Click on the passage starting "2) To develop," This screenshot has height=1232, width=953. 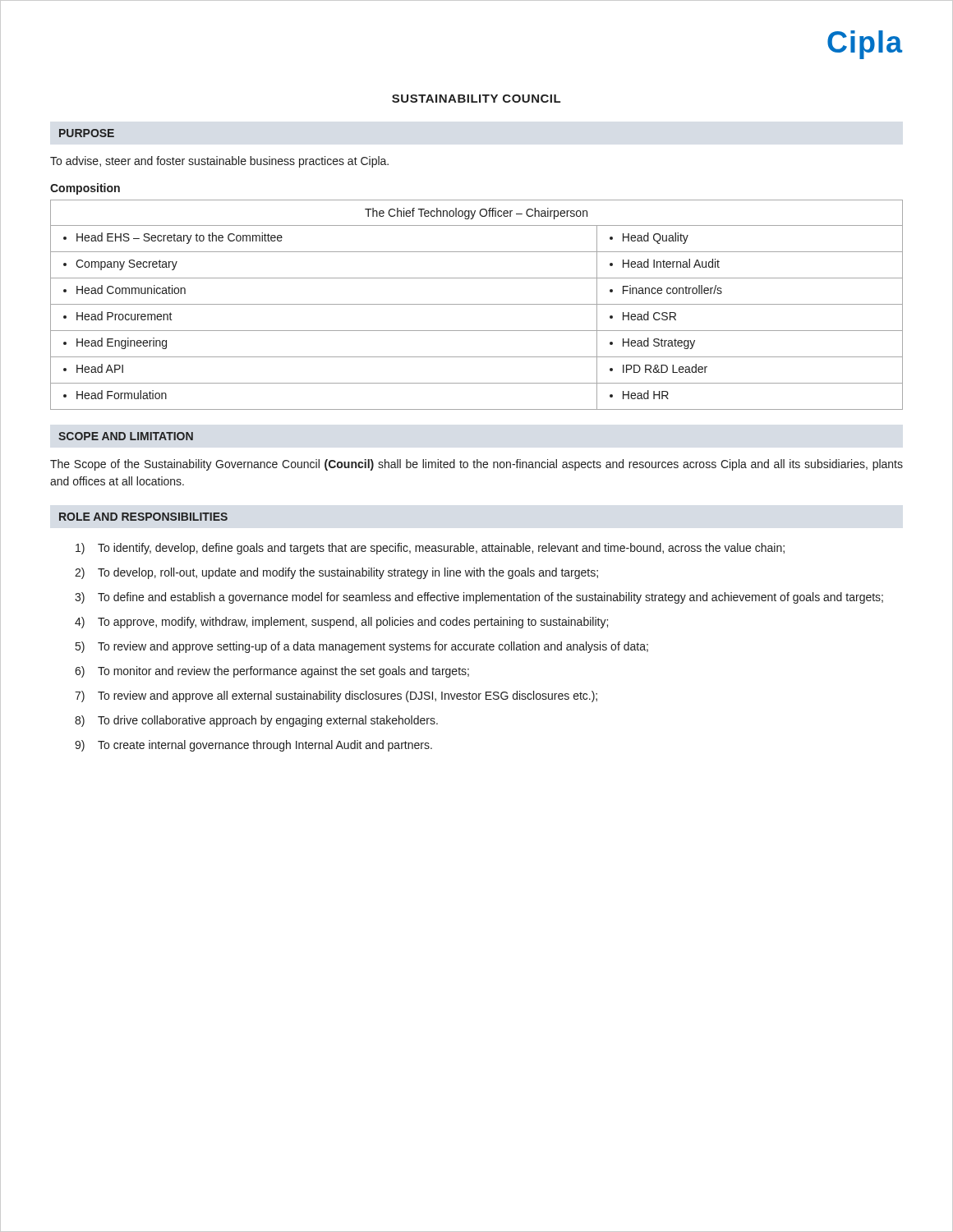click(x=489, y=573)
